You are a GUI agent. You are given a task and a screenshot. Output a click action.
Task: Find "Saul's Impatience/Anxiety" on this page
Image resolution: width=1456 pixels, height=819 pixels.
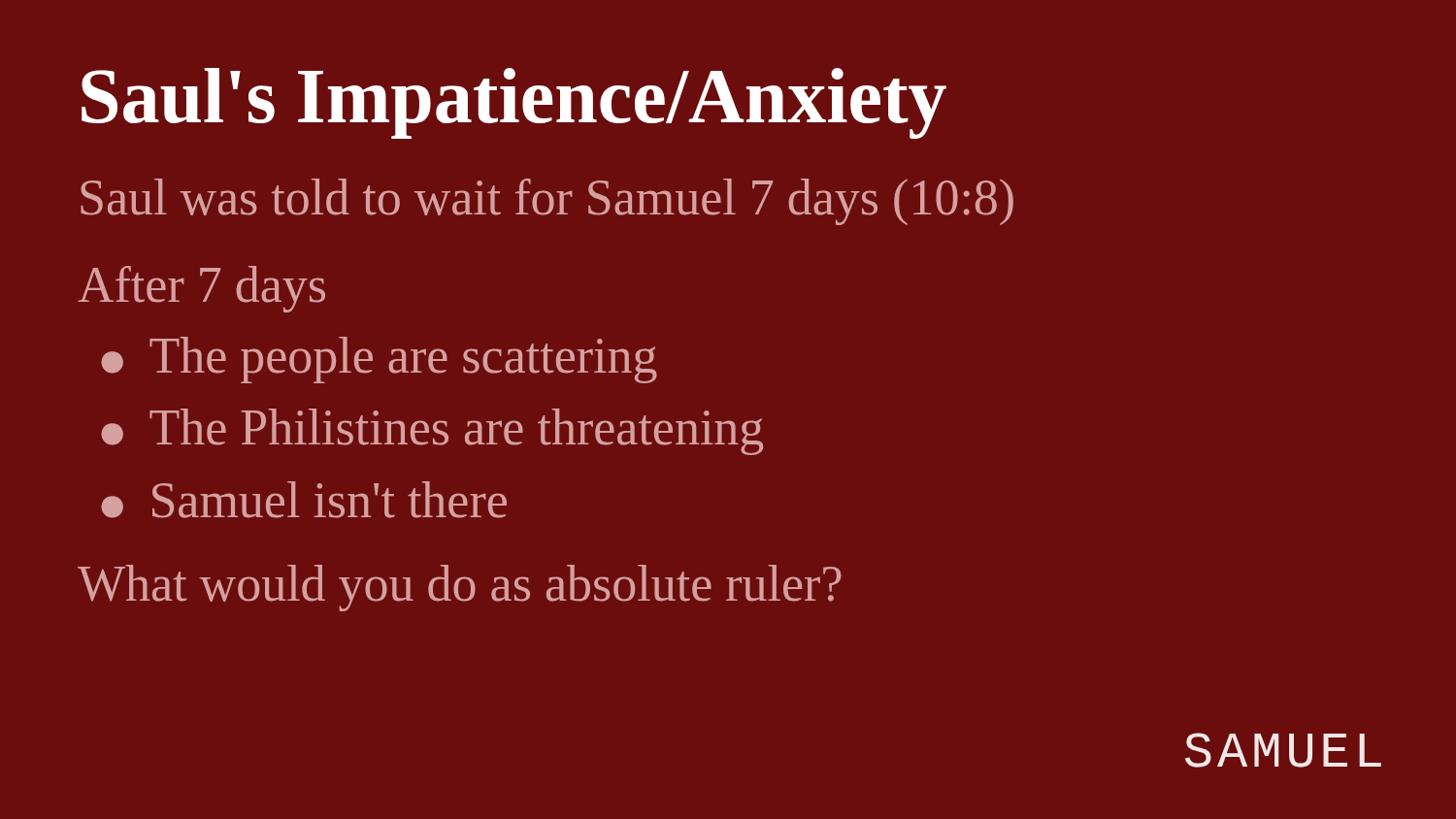(728, 96)
